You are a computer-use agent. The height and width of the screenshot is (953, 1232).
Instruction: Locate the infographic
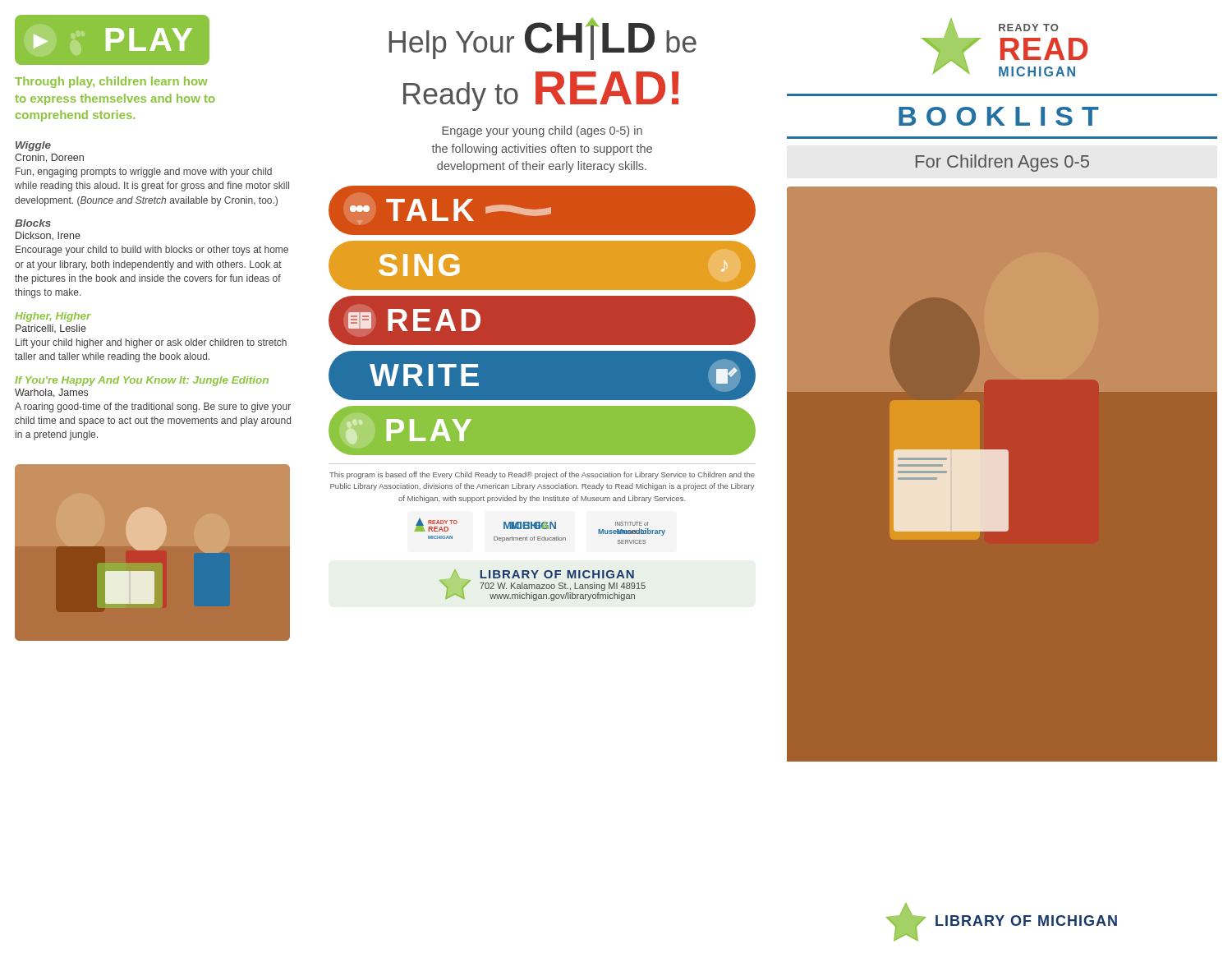coord(542,321)
